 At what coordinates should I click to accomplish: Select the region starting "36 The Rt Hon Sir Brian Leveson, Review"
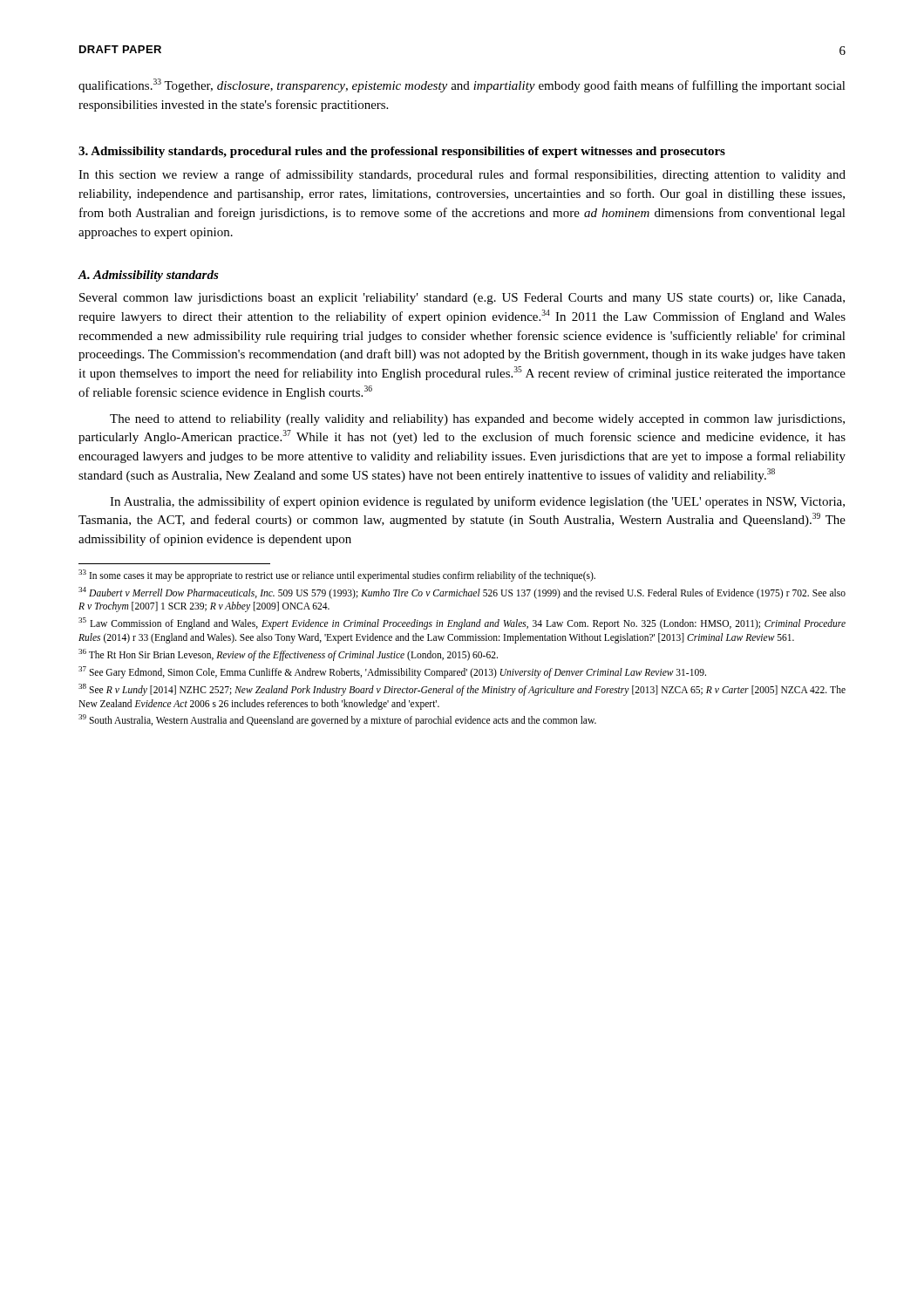pyautogui.click(x=288, y=654)
